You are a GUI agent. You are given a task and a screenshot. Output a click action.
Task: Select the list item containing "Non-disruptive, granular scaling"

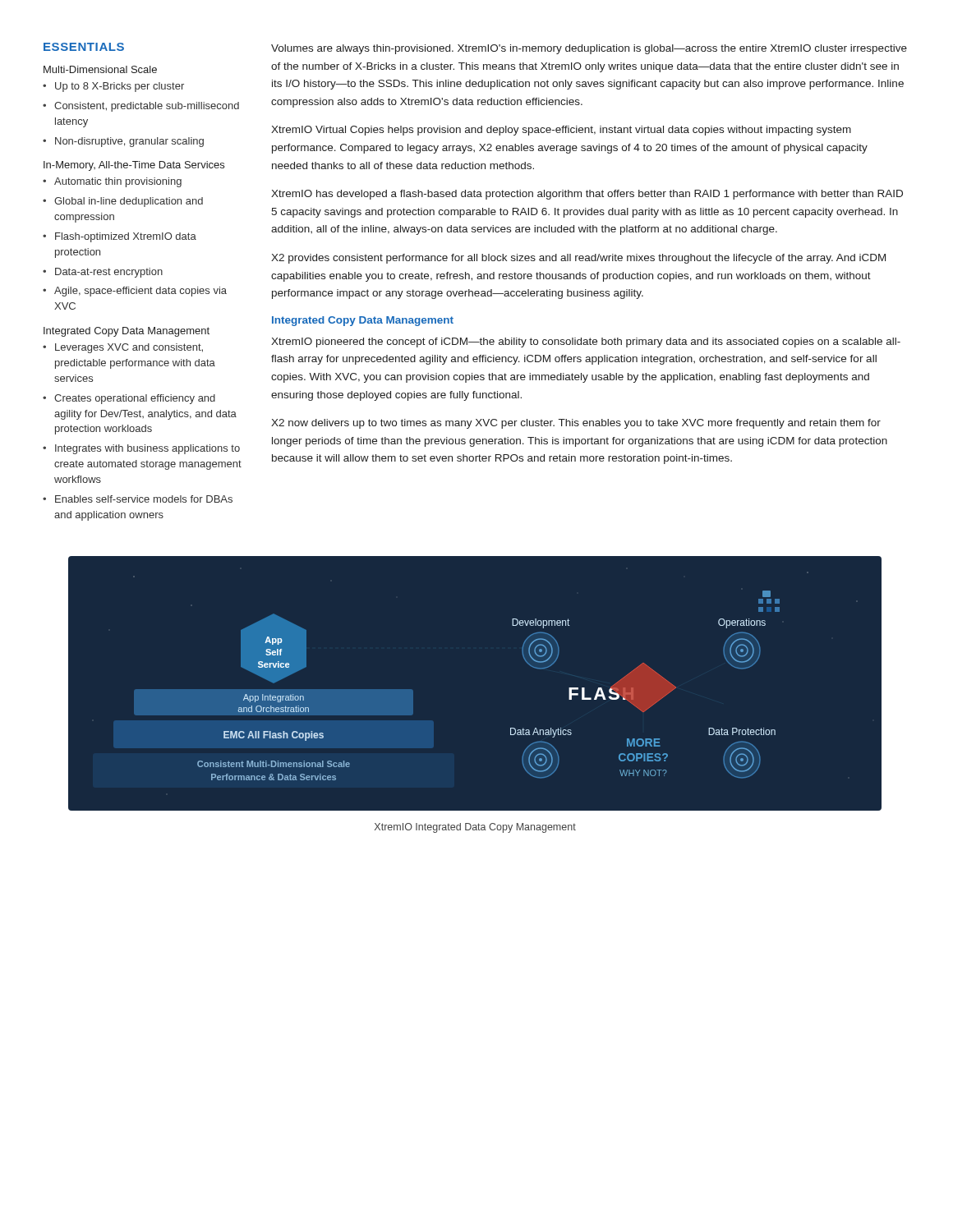pos(129,140)
